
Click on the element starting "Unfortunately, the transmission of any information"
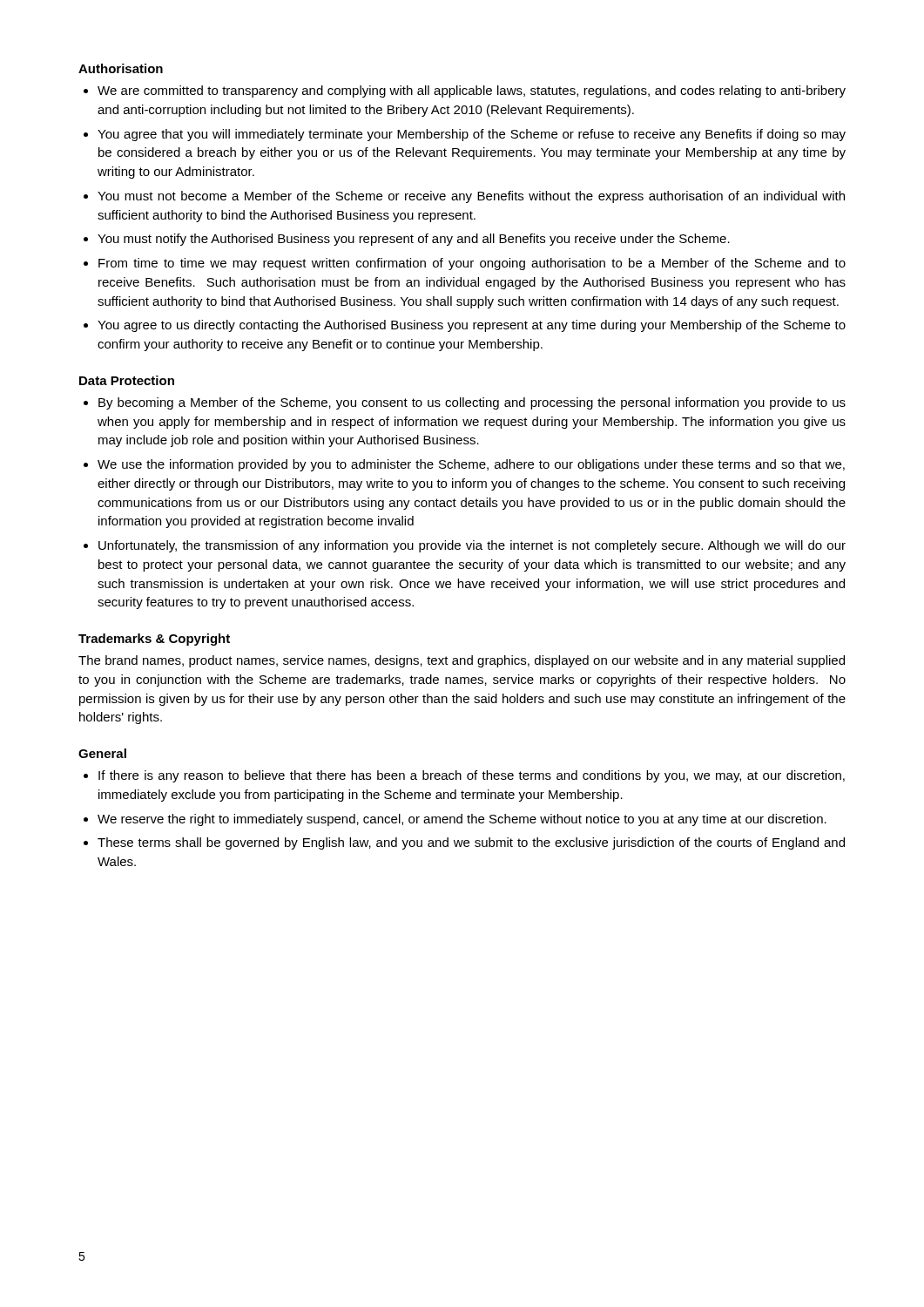click(472, 573)
